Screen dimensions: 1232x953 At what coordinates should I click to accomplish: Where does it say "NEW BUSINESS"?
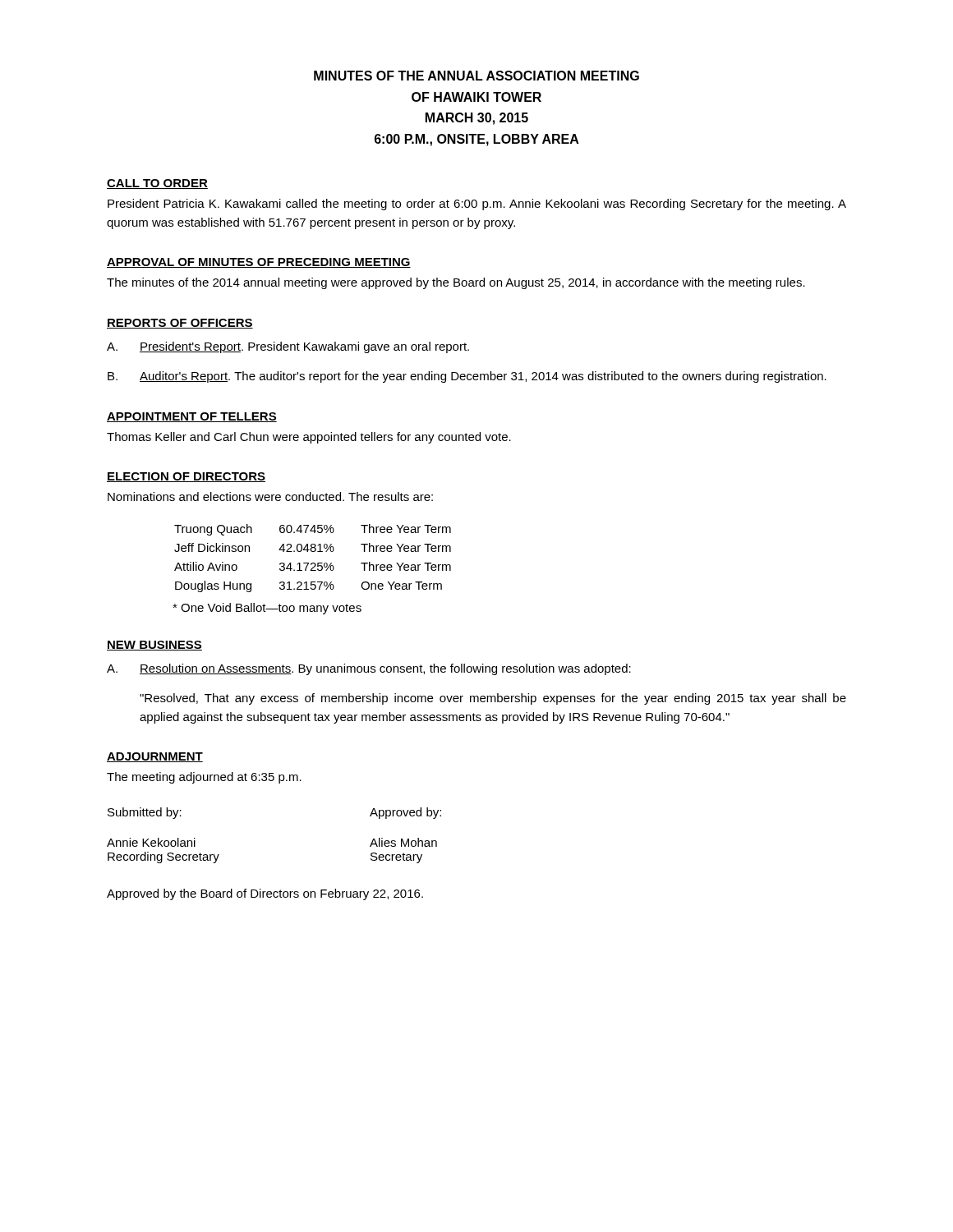click(154, 644)
